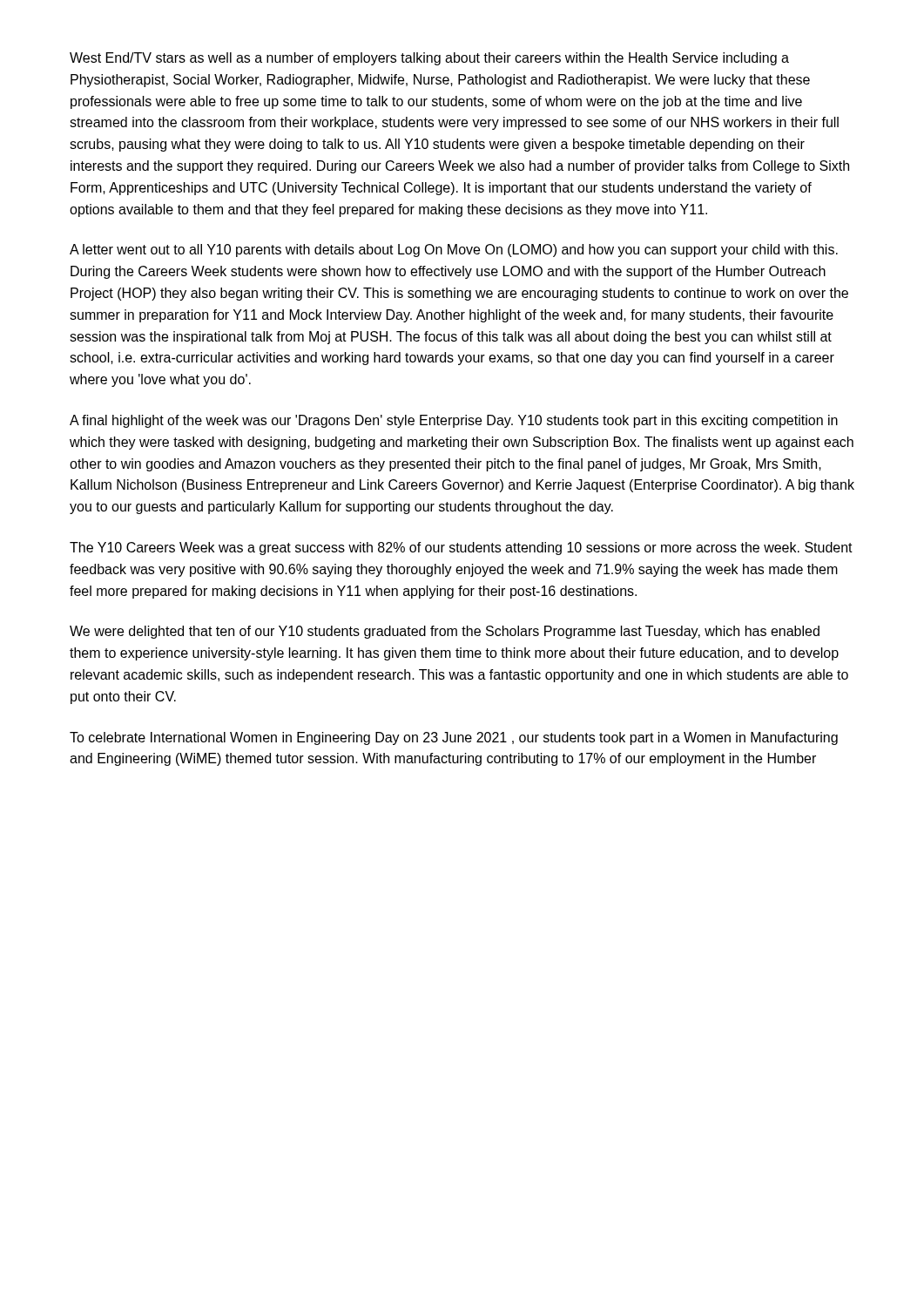Click on the text starting "We were delighted"
This screenshot has height=1307, width=924.
[459, 664]
